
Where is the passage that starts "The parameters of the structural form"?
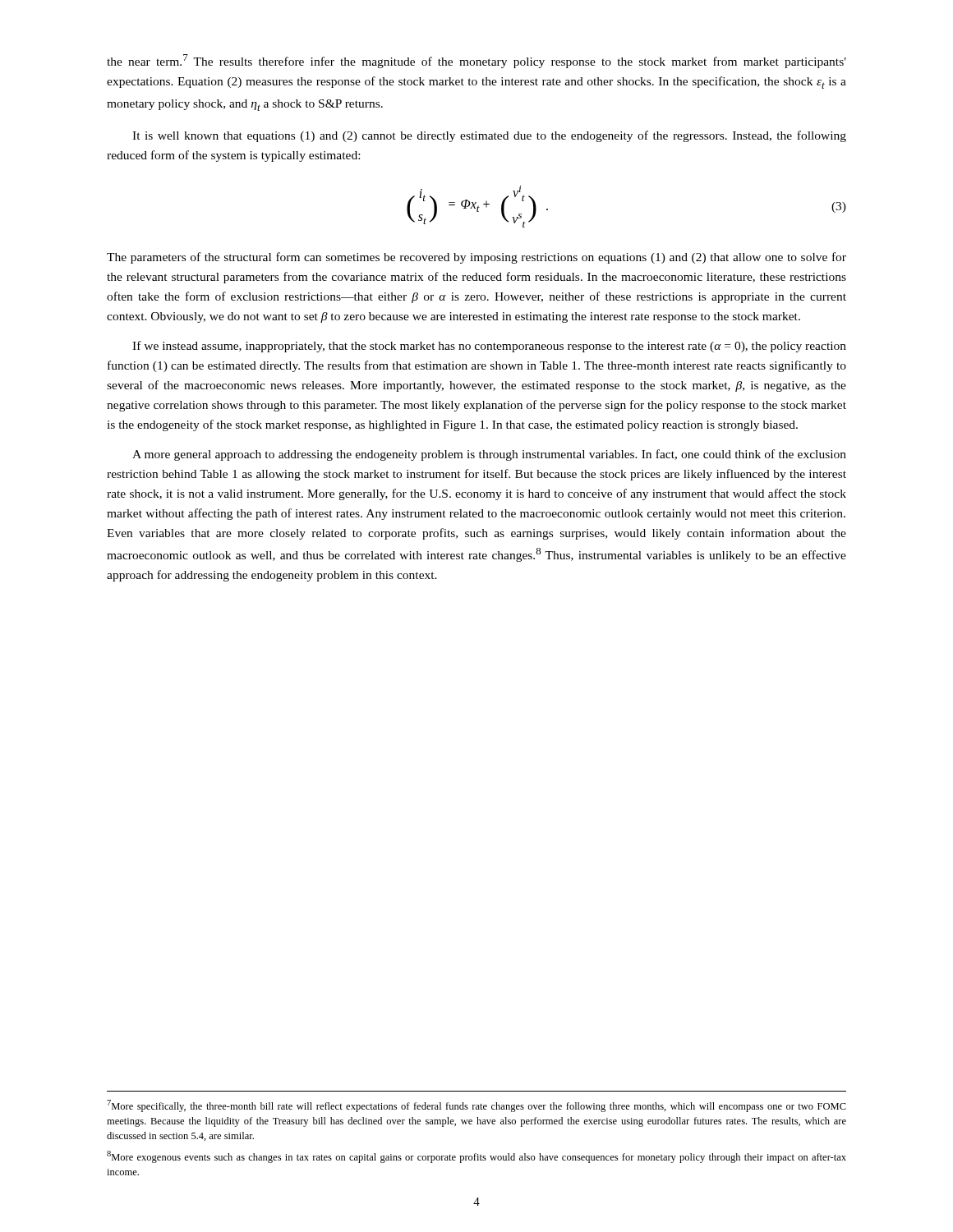point(476,287)
